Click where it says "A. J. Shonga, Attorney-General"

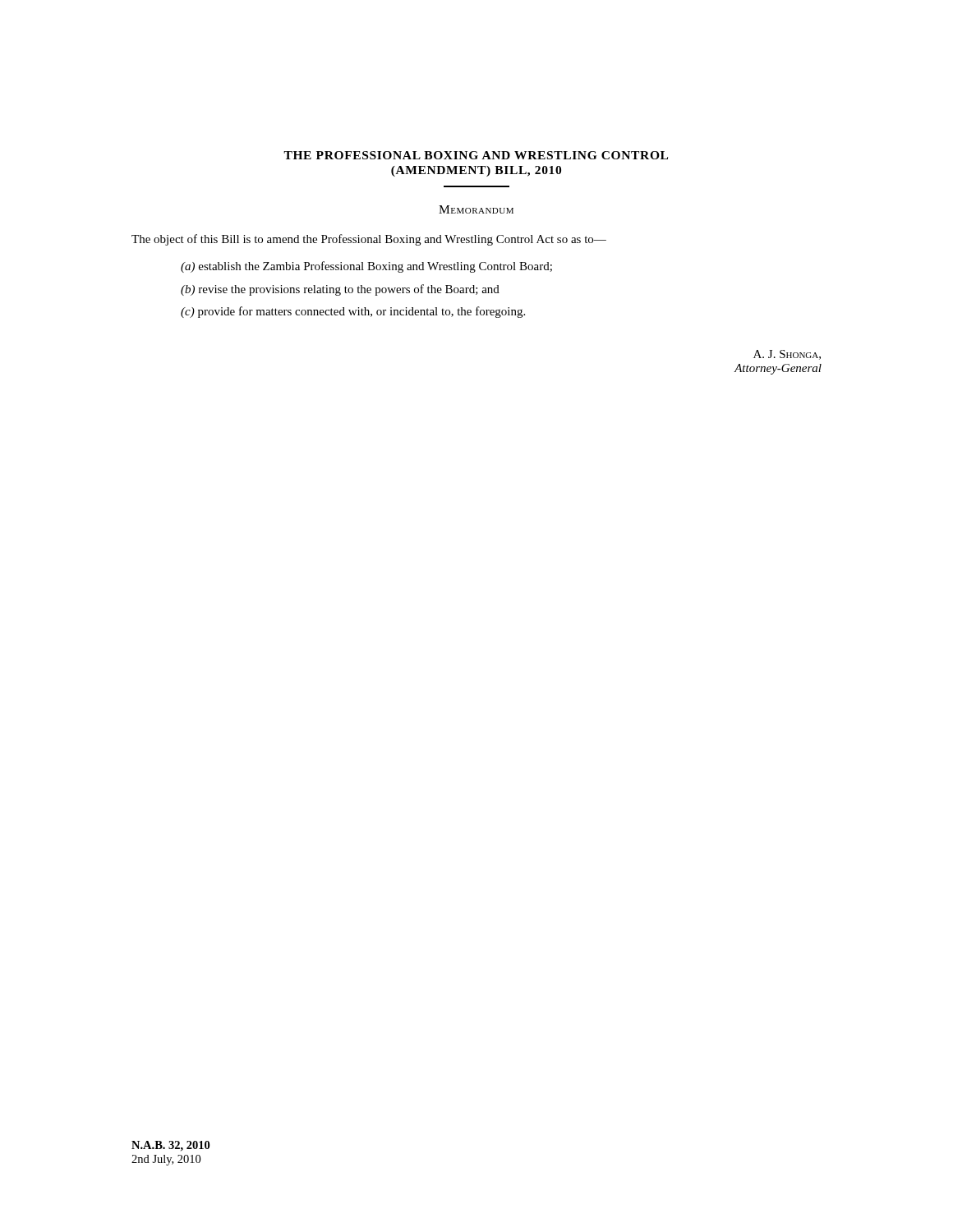[787, 355]
